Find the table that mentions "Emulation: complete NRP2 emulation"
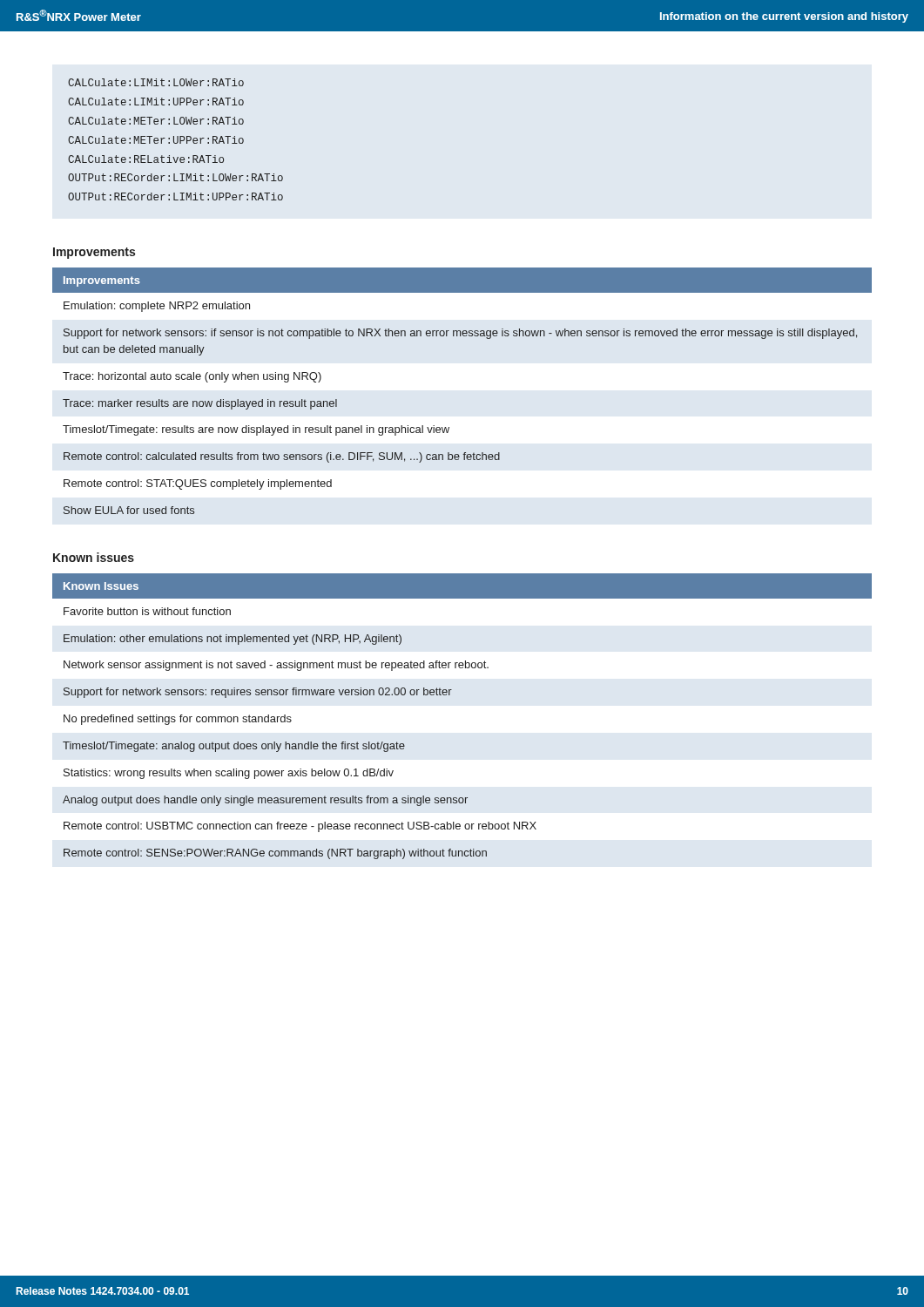Screen dimensions: 1307x924 pyautogui.click(x=462, y=396)
